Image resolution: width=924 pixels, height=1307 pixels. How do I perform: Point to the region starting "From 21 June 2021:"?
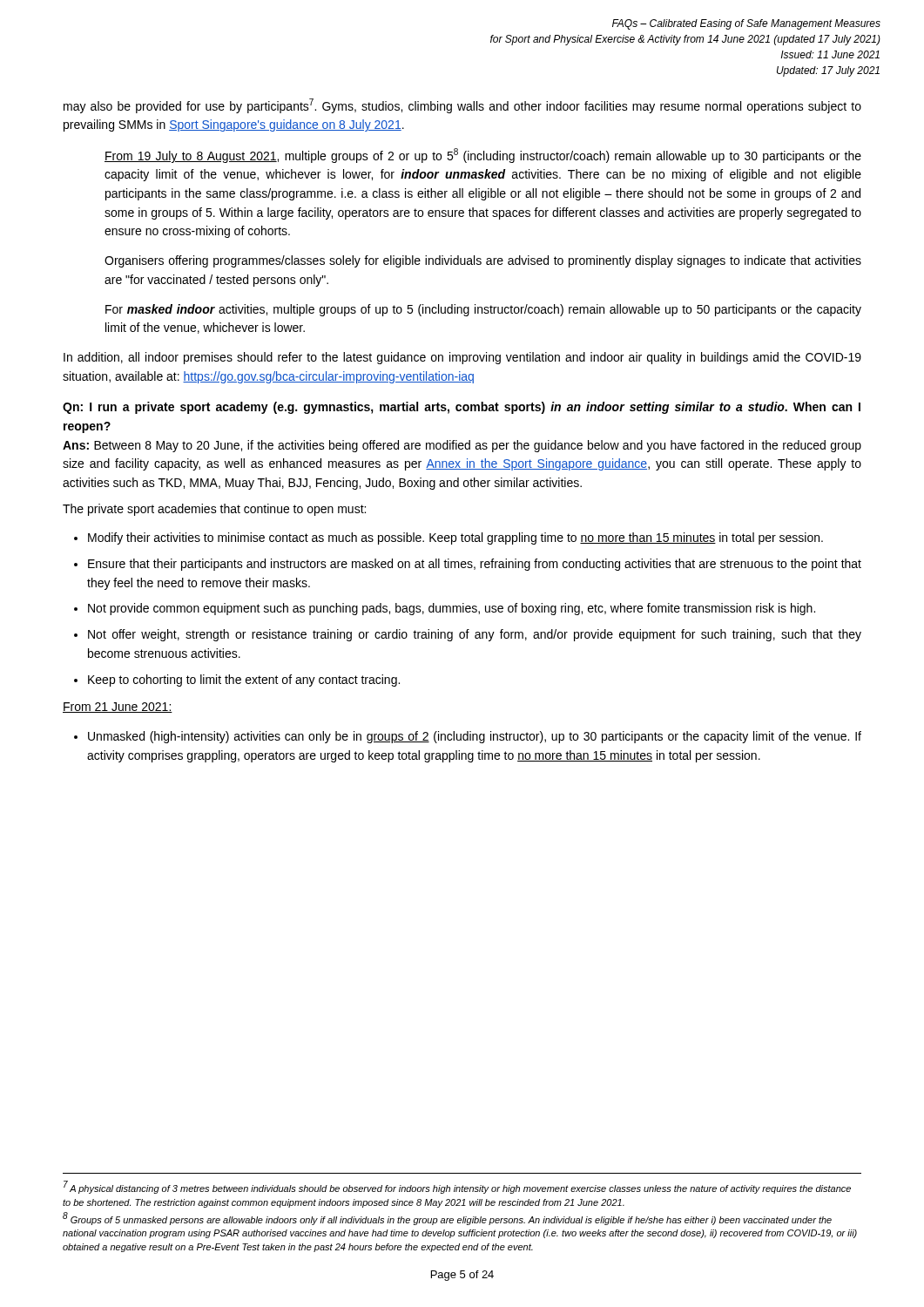click(x=117, y=707)
